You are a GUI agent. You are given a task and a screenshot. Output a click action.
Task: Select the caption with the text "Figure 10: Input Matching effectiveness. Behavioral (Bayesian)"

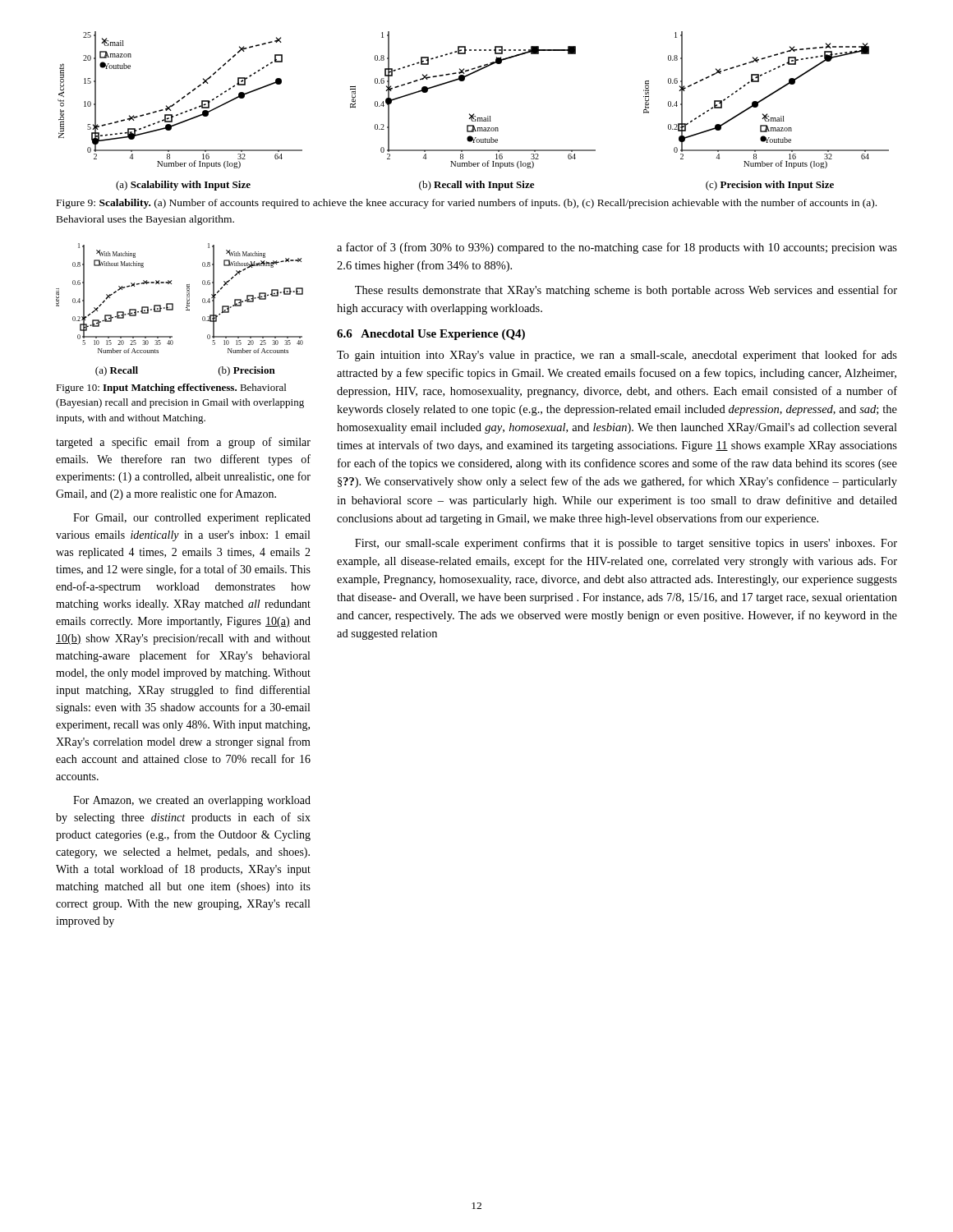coord(180,402)
